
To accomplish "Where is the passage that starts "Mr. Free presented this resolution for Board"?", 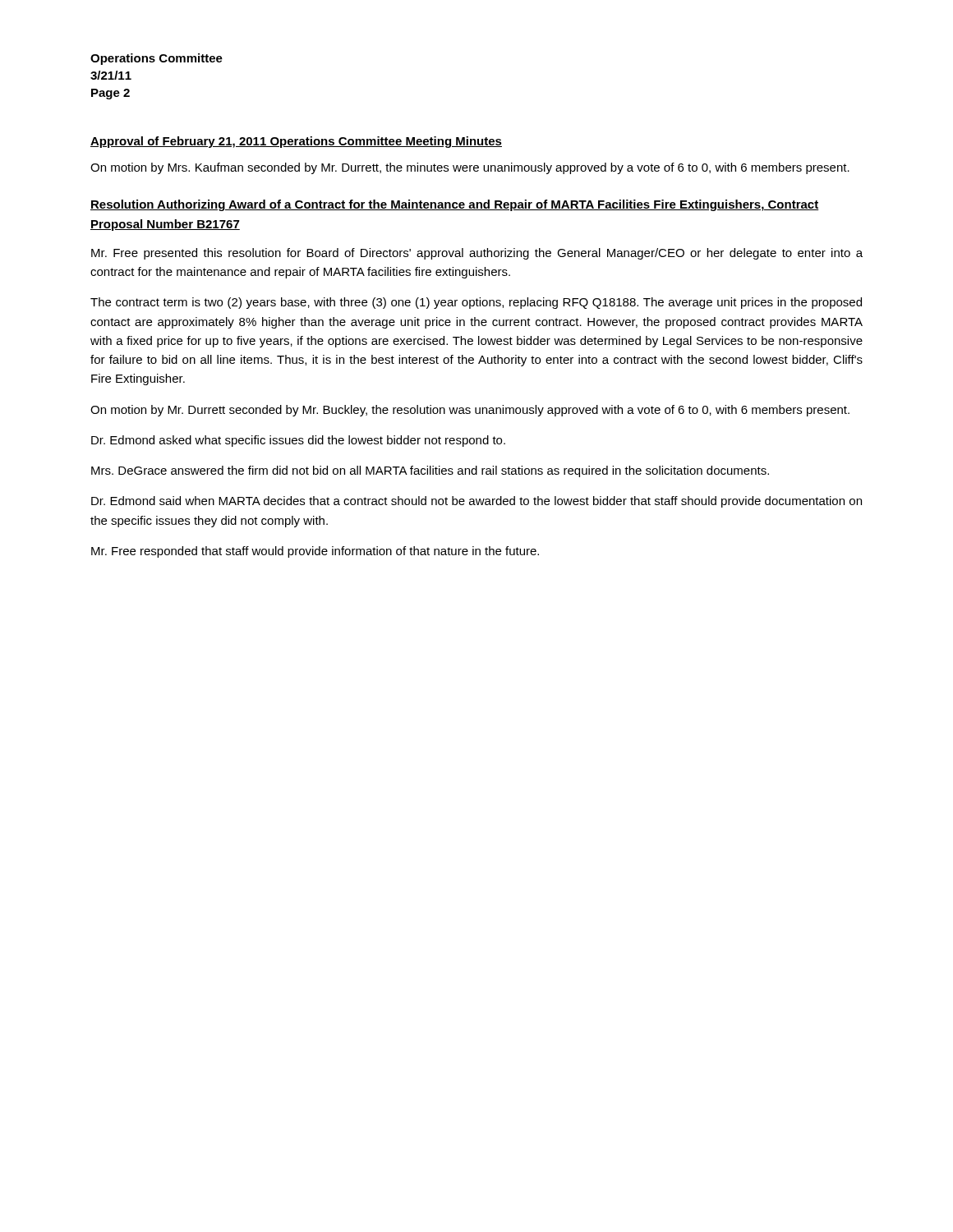I will pos(476,262).
